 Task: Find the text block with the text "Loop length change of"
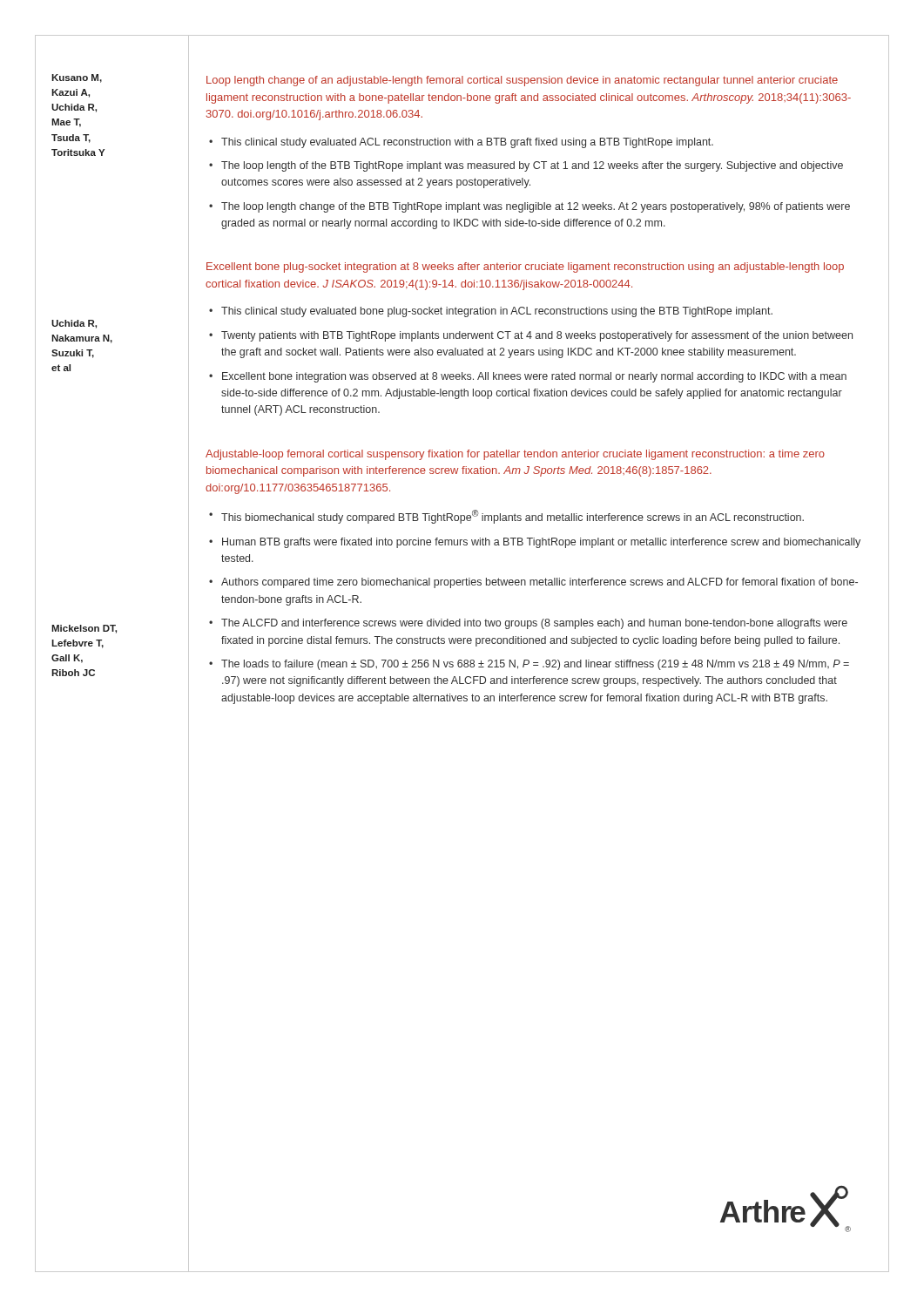(x=535, y=97)
